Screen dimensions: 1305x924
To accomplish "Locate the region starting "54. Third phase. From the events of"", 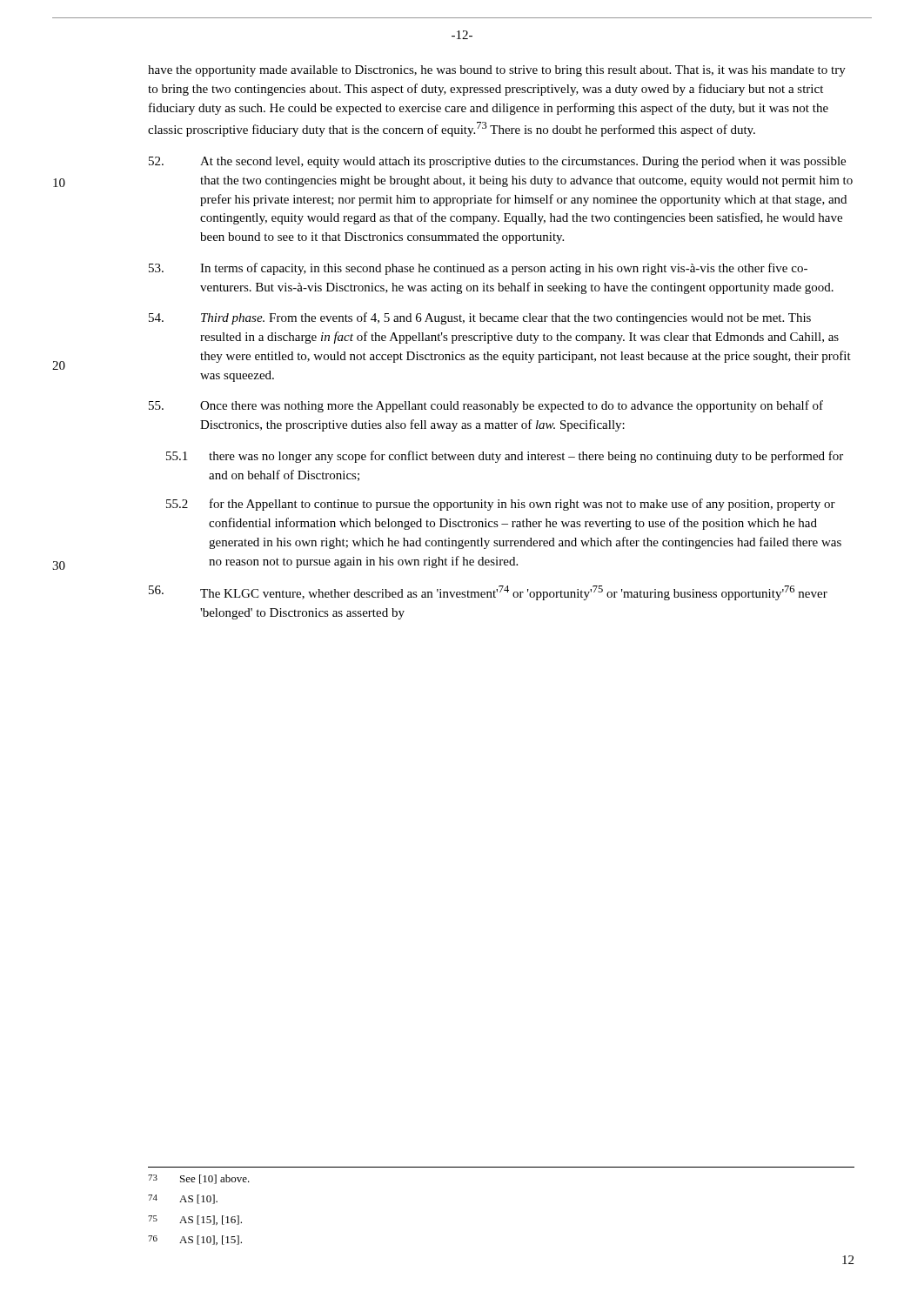I will pos(501,347).
